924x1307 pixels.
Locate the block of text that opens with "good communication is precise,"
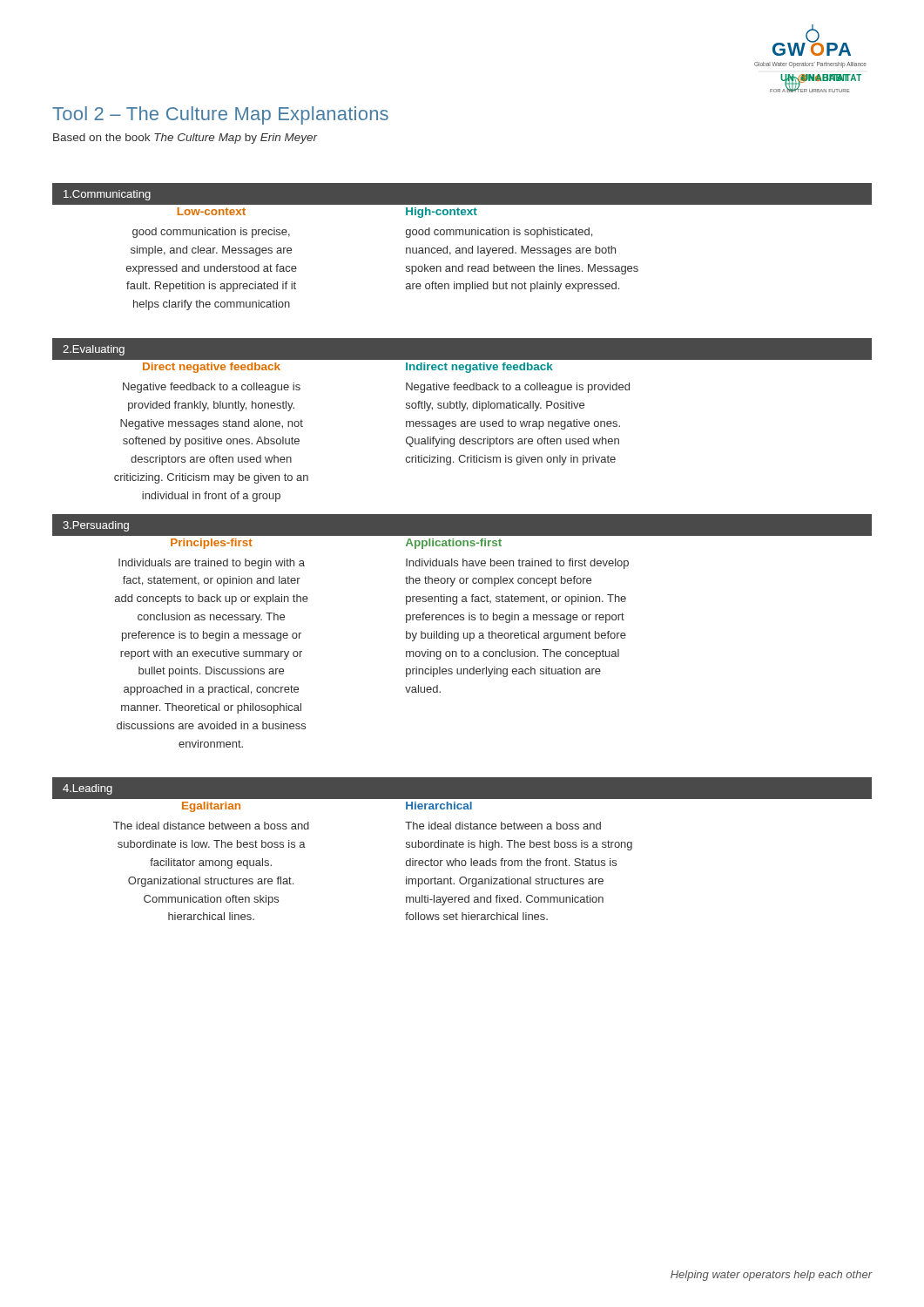click(x=211, y=268)
